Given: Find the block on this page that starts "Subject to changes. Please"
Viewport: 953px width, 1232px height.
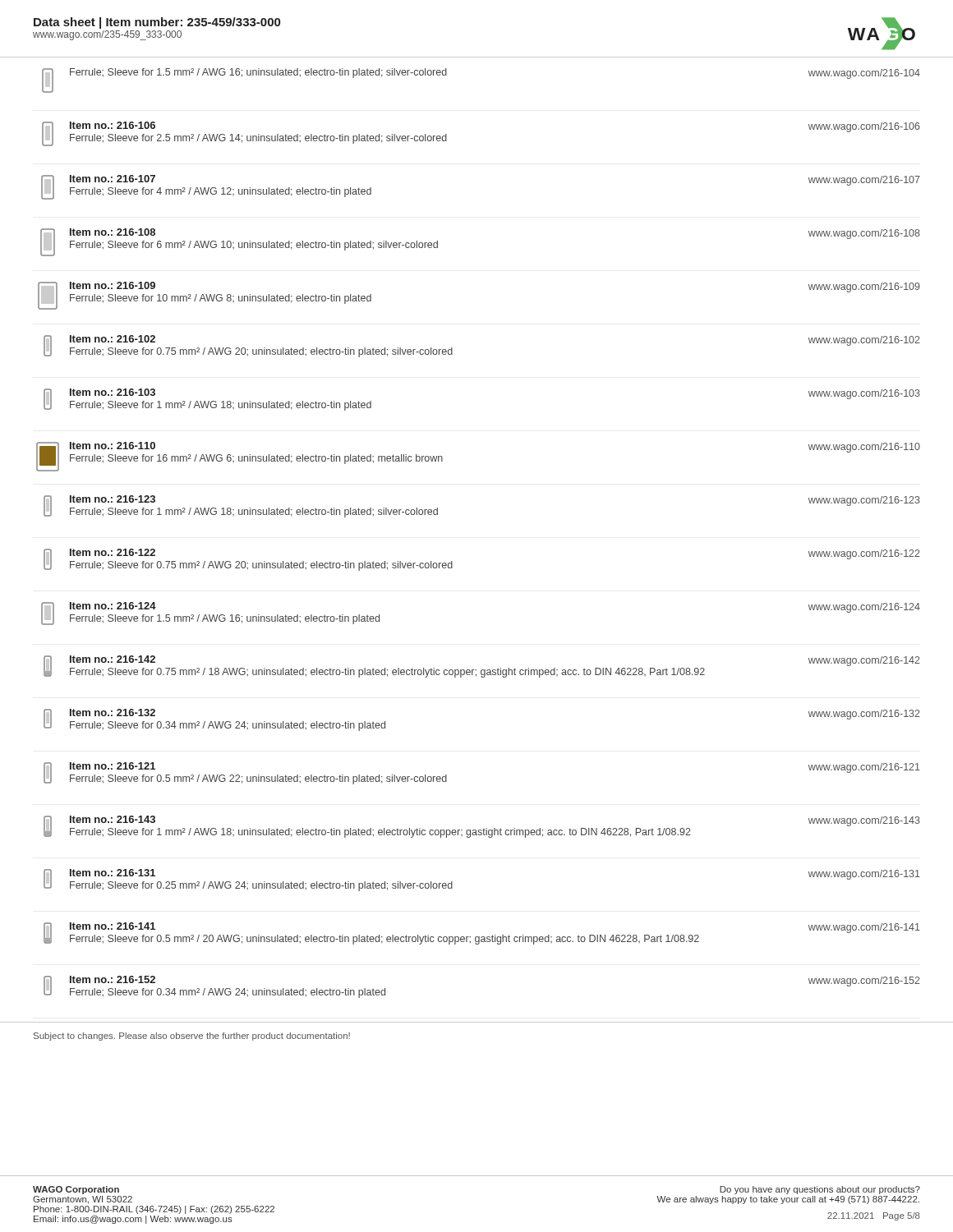Looking at the screenshot, I should point(192,1036).
